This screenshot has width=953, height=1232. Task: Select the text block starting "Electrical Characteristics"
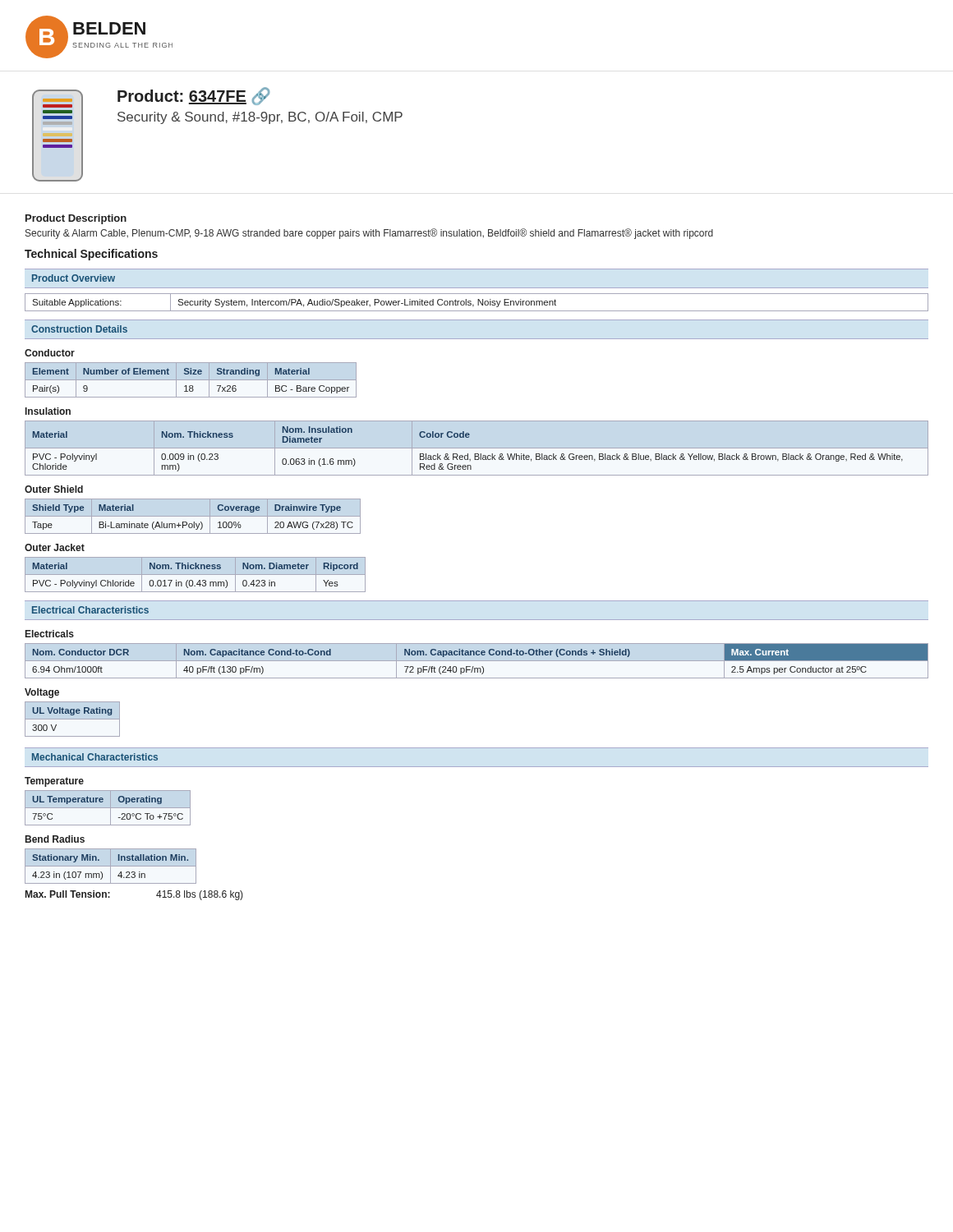(x=90, y=610)
